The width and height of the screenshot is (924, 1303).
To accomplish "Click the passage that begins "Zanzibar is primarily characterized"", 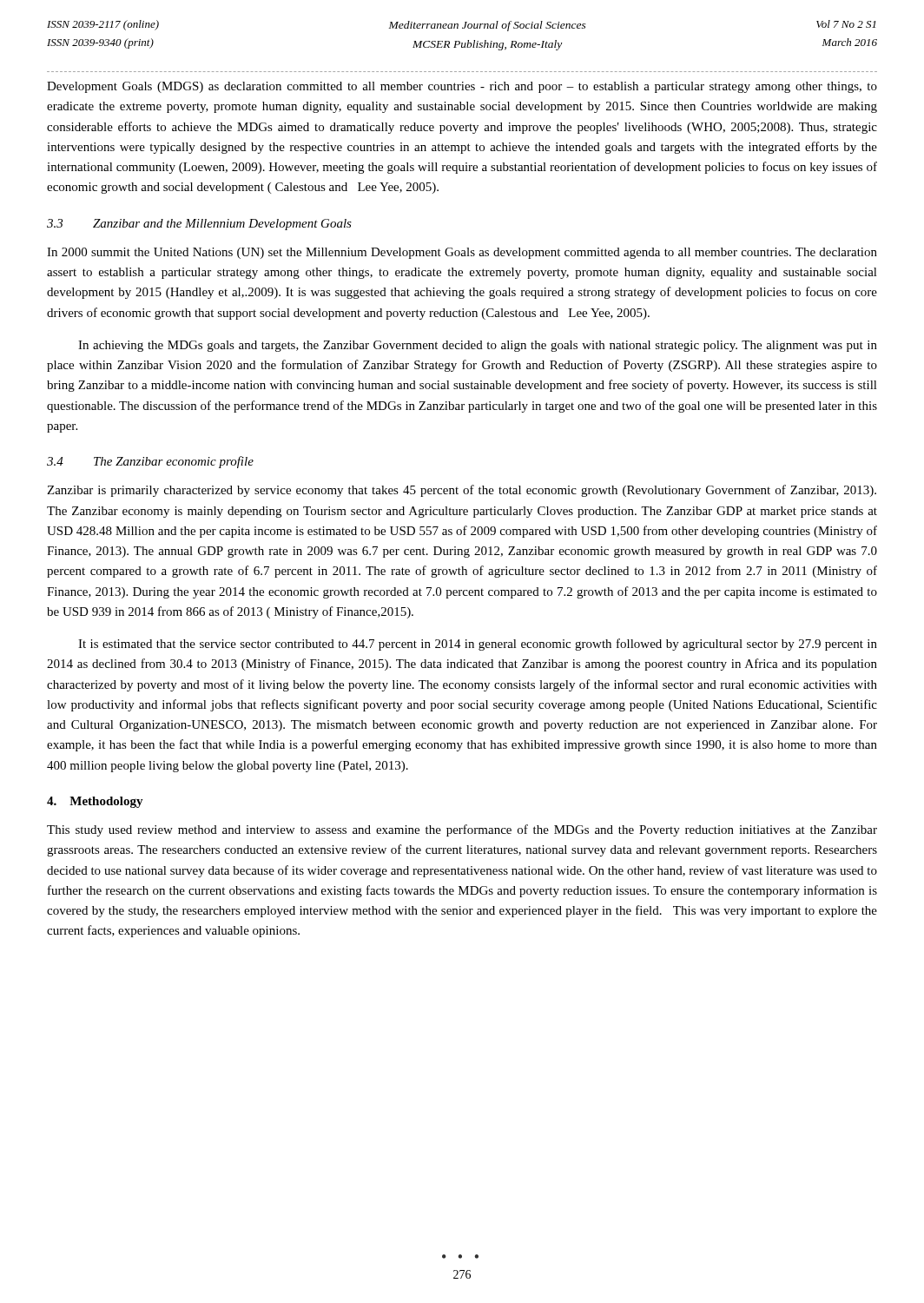I will pos(462,551).
